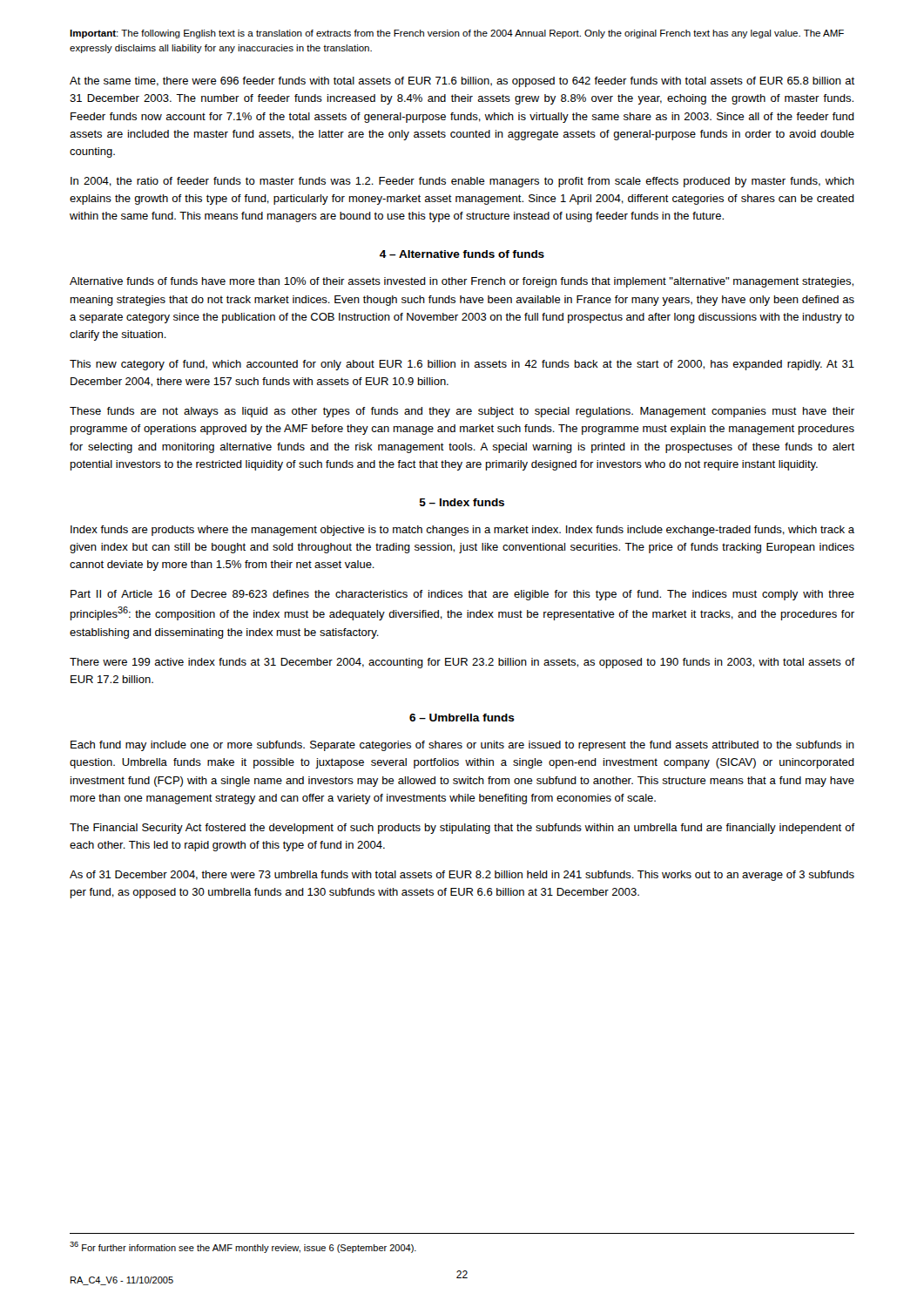Locate the section header that opens with "4 – Alternative funds of"
924x1307 pixels.
tap(462, 254)
